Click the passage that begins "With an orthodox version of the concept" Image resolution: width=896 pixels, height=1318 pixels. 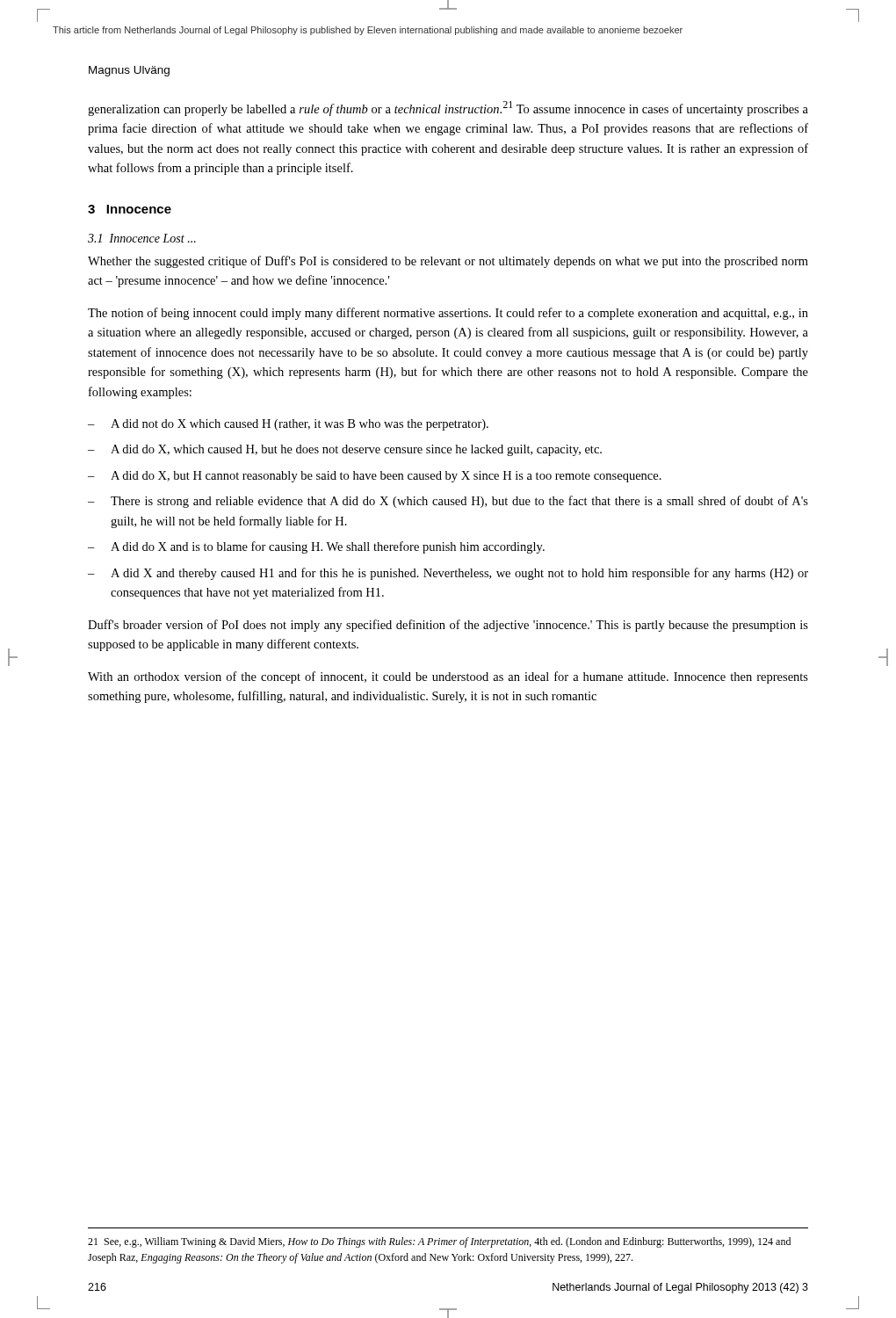(x=448, y=686)
